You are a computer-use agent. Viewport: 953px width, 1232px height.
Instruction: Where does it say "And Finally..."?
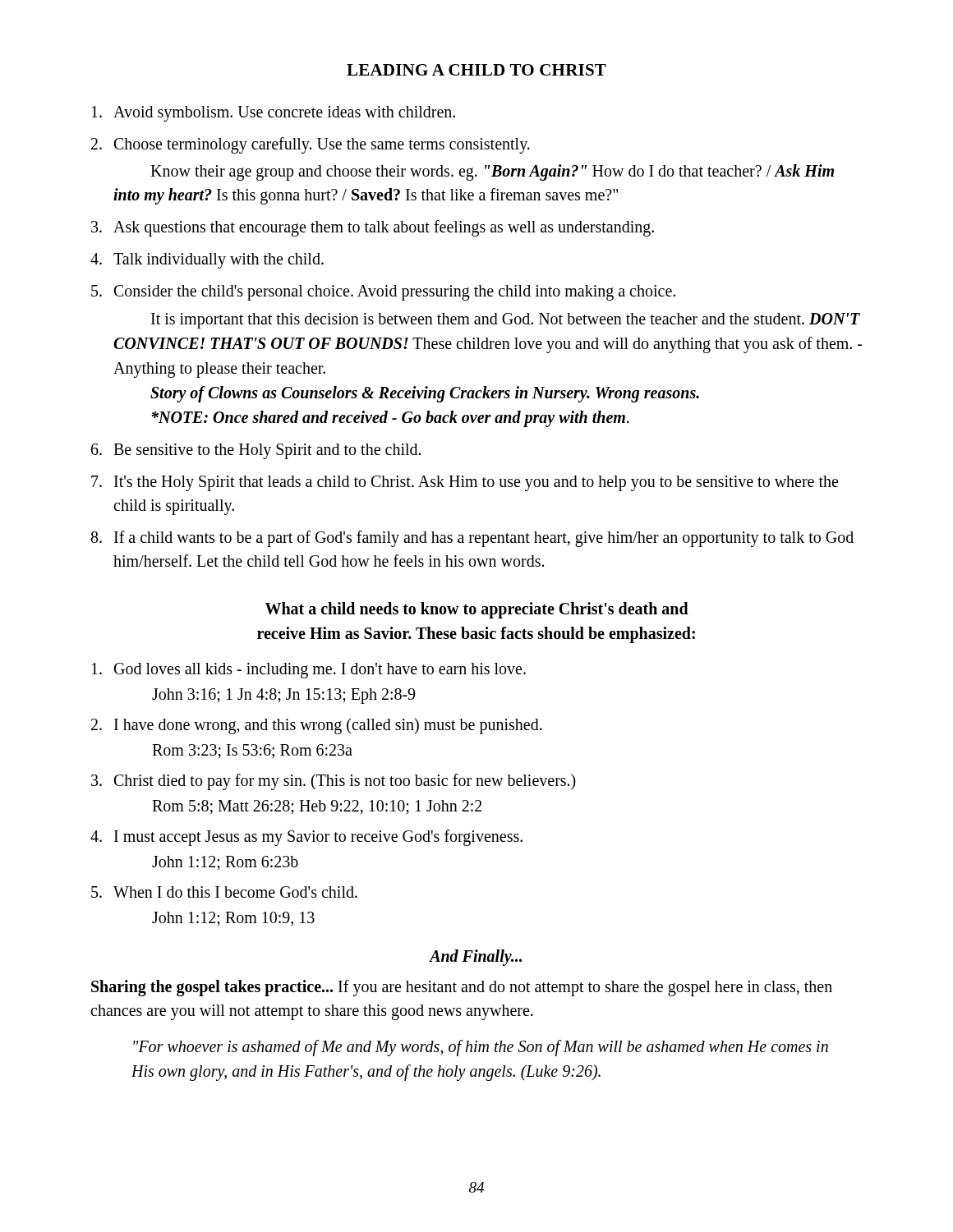pos(476,956)
